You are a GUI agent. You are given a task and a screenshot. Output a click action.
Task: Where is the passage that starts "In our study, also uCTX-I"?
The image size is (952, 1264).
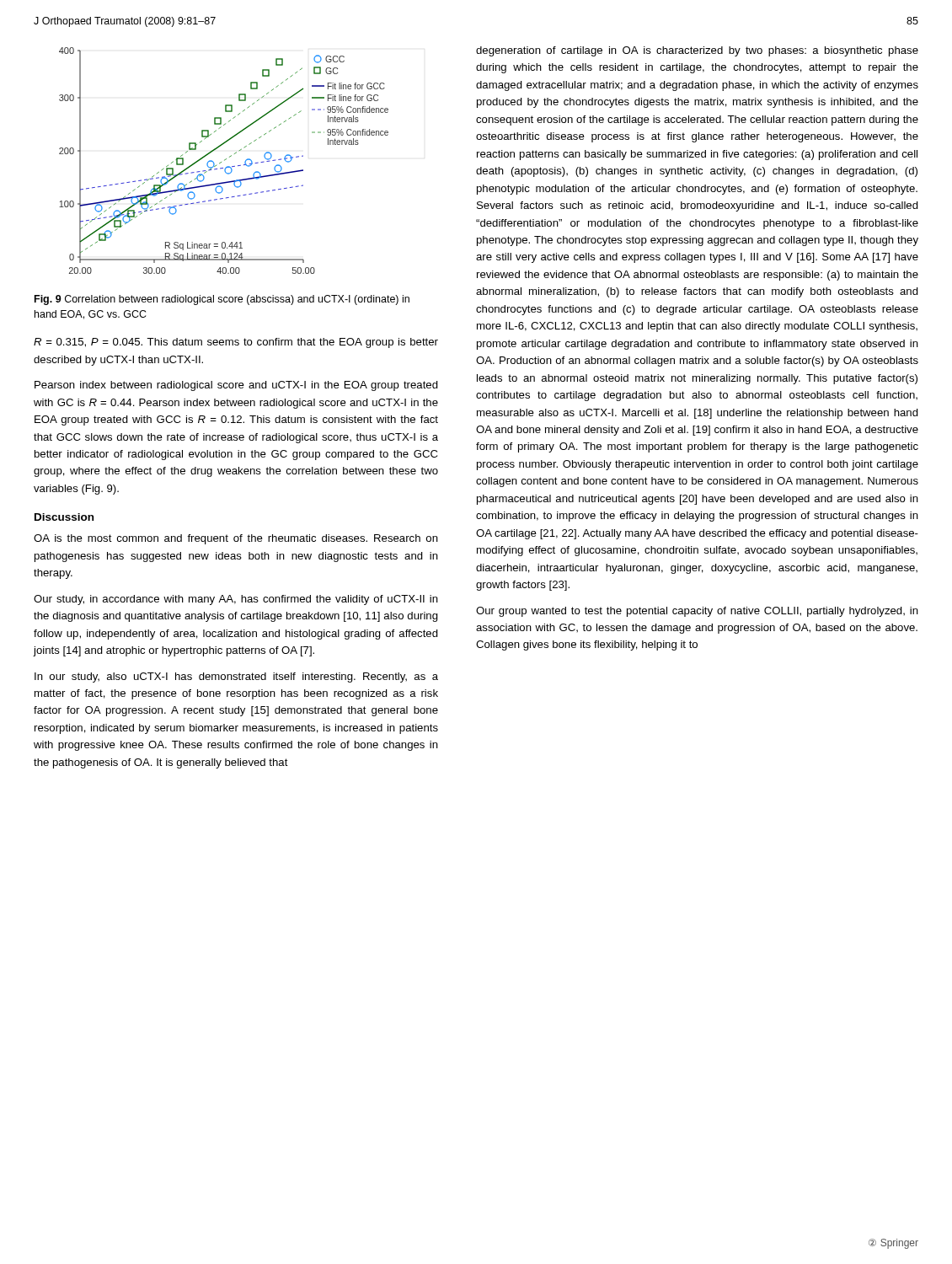coord(236,719)
